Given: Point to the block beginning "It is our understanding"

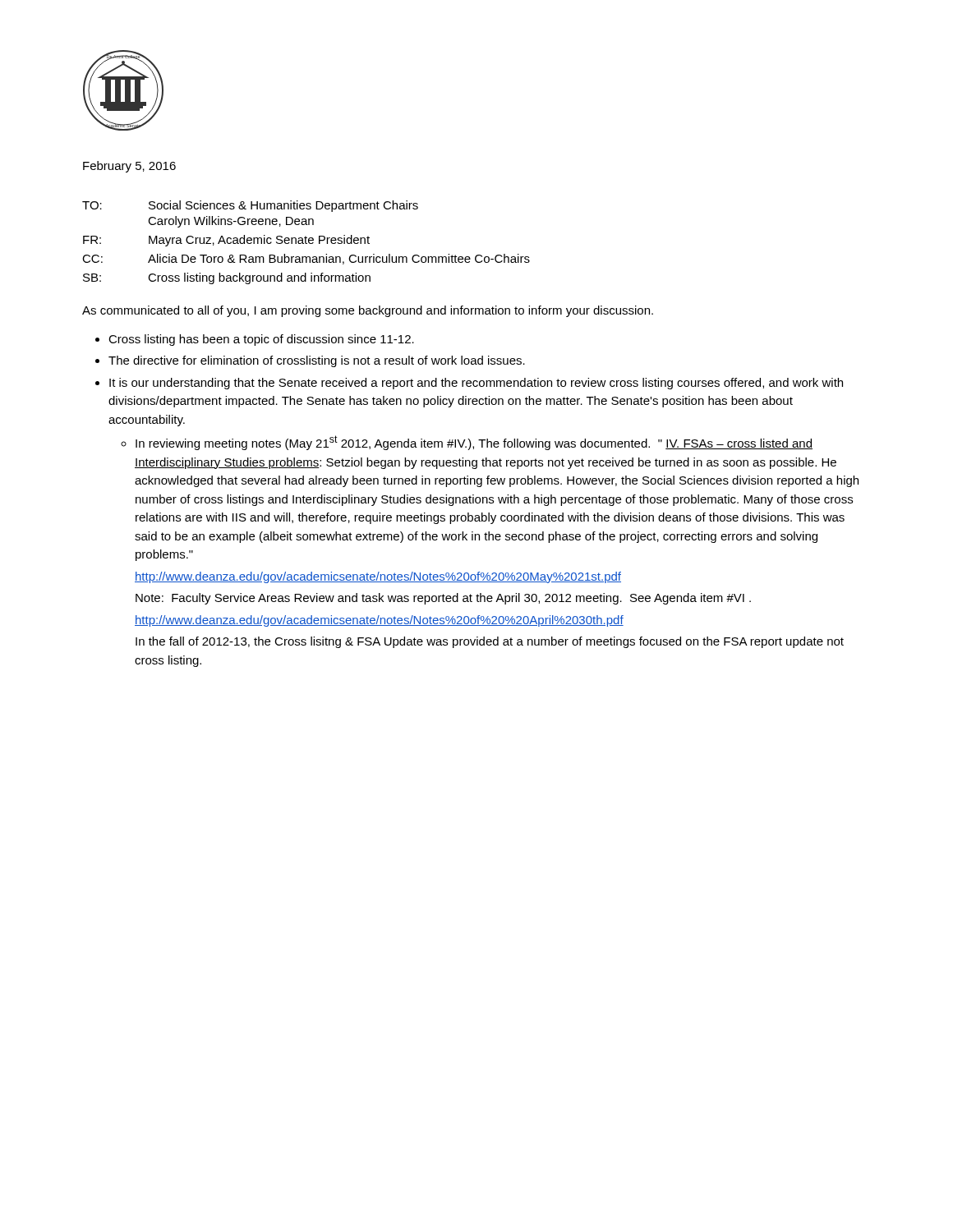Looking at the screenshot, I should [x=490, y=522].
